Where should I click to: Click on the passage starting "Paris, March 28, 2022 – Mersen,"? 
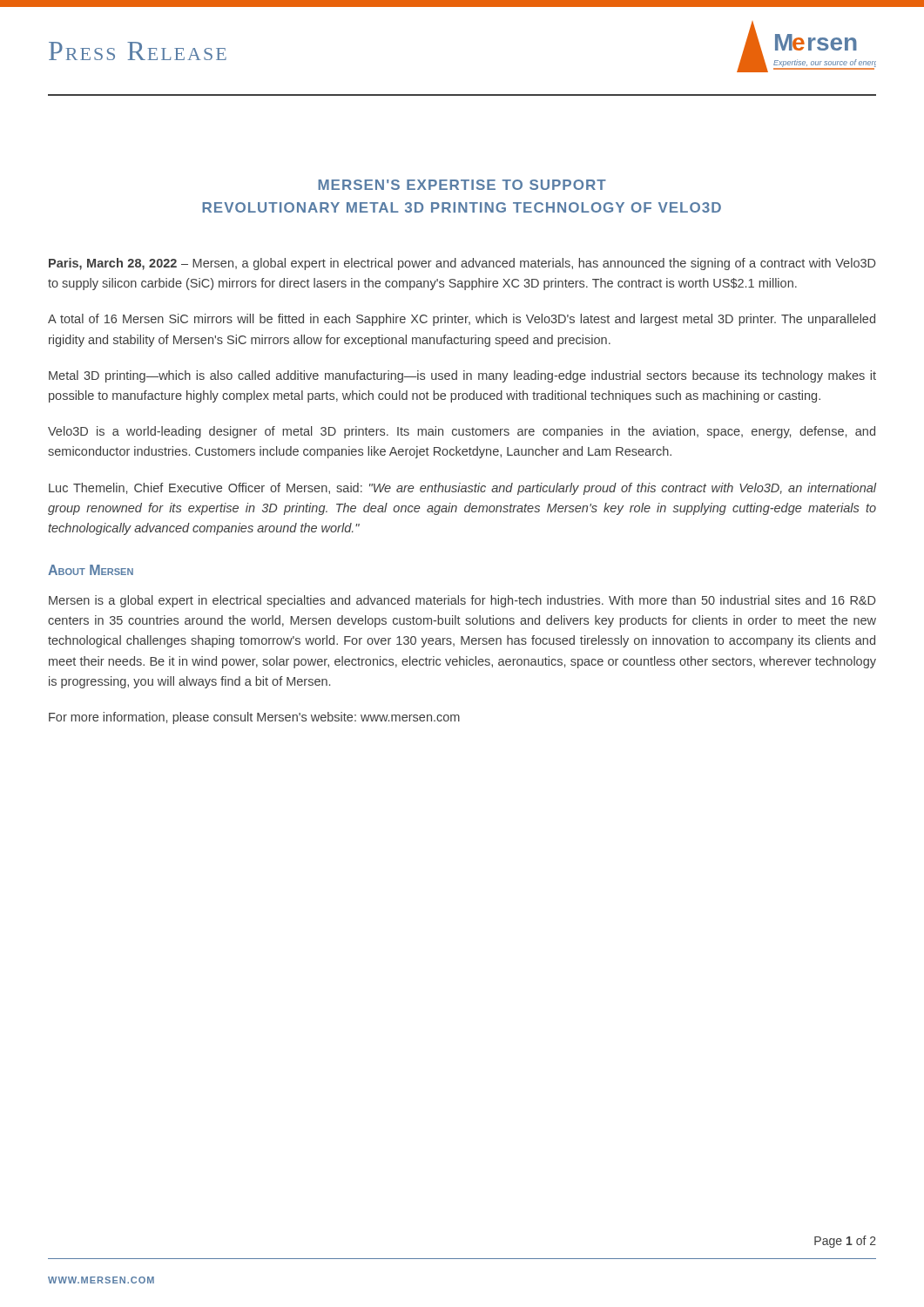[462, 273]
